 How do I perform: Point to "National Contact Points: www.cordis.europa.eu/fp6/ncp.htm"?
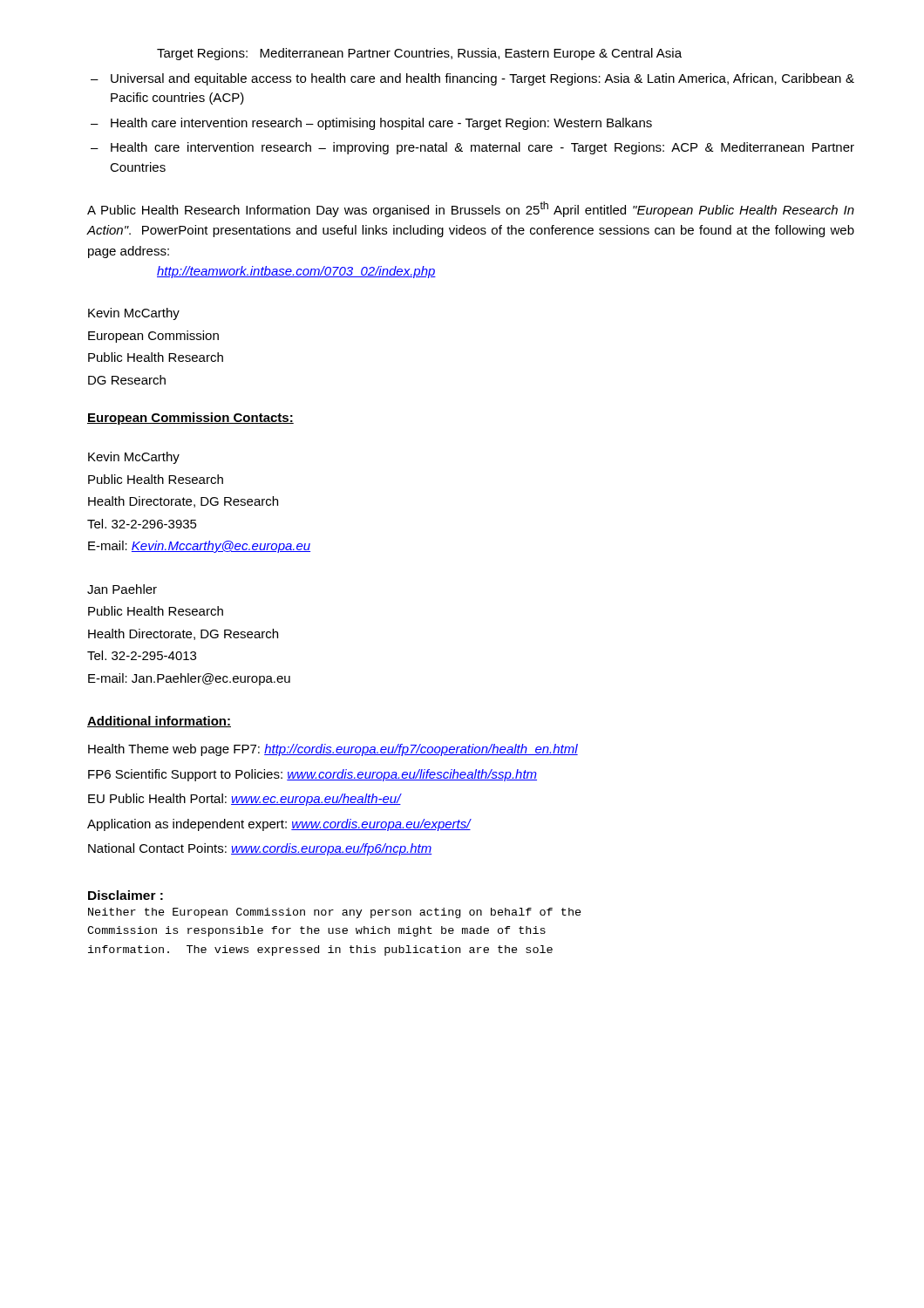259,848
